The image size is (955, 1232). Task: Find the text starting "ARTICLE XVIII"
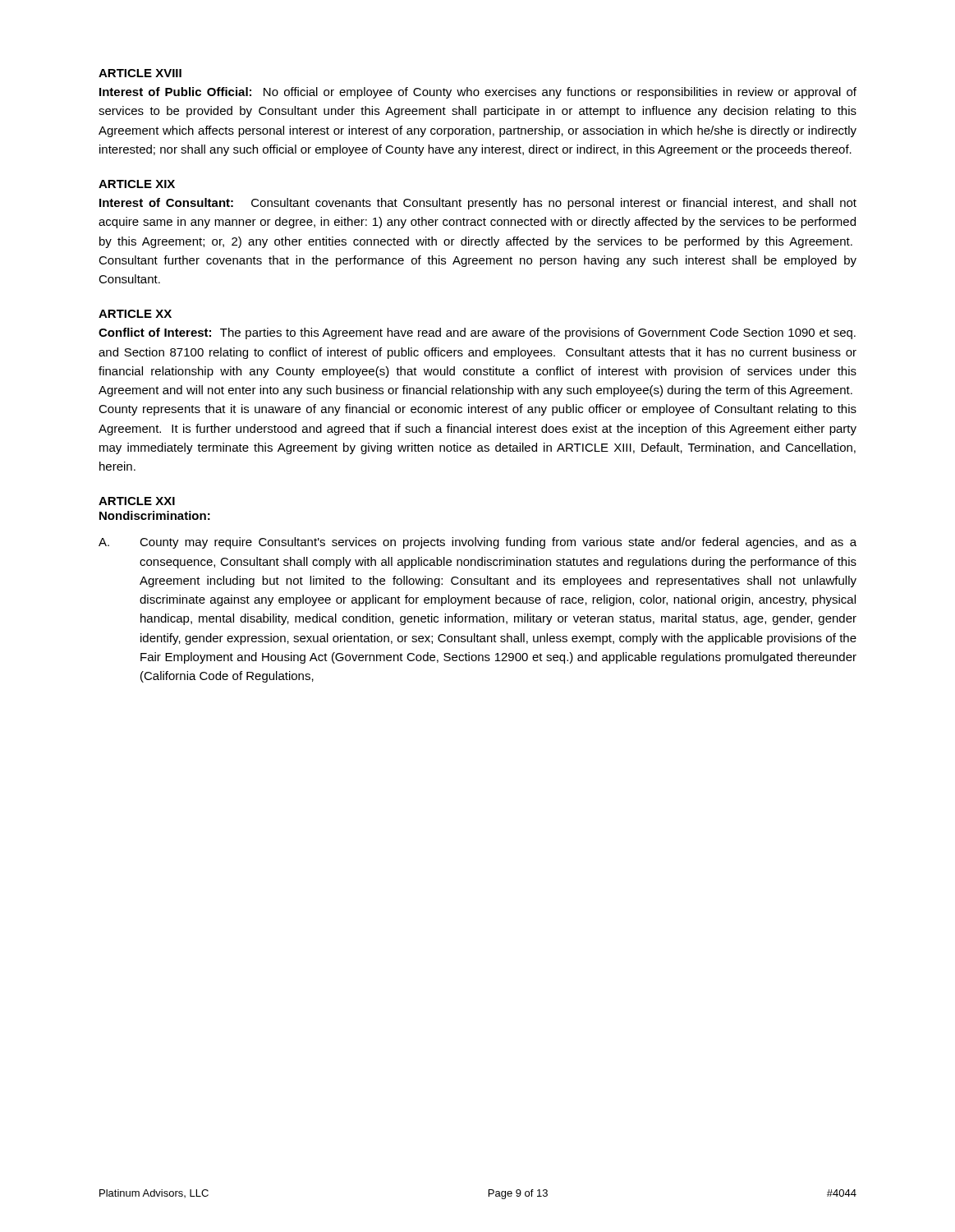pos(140,73)
